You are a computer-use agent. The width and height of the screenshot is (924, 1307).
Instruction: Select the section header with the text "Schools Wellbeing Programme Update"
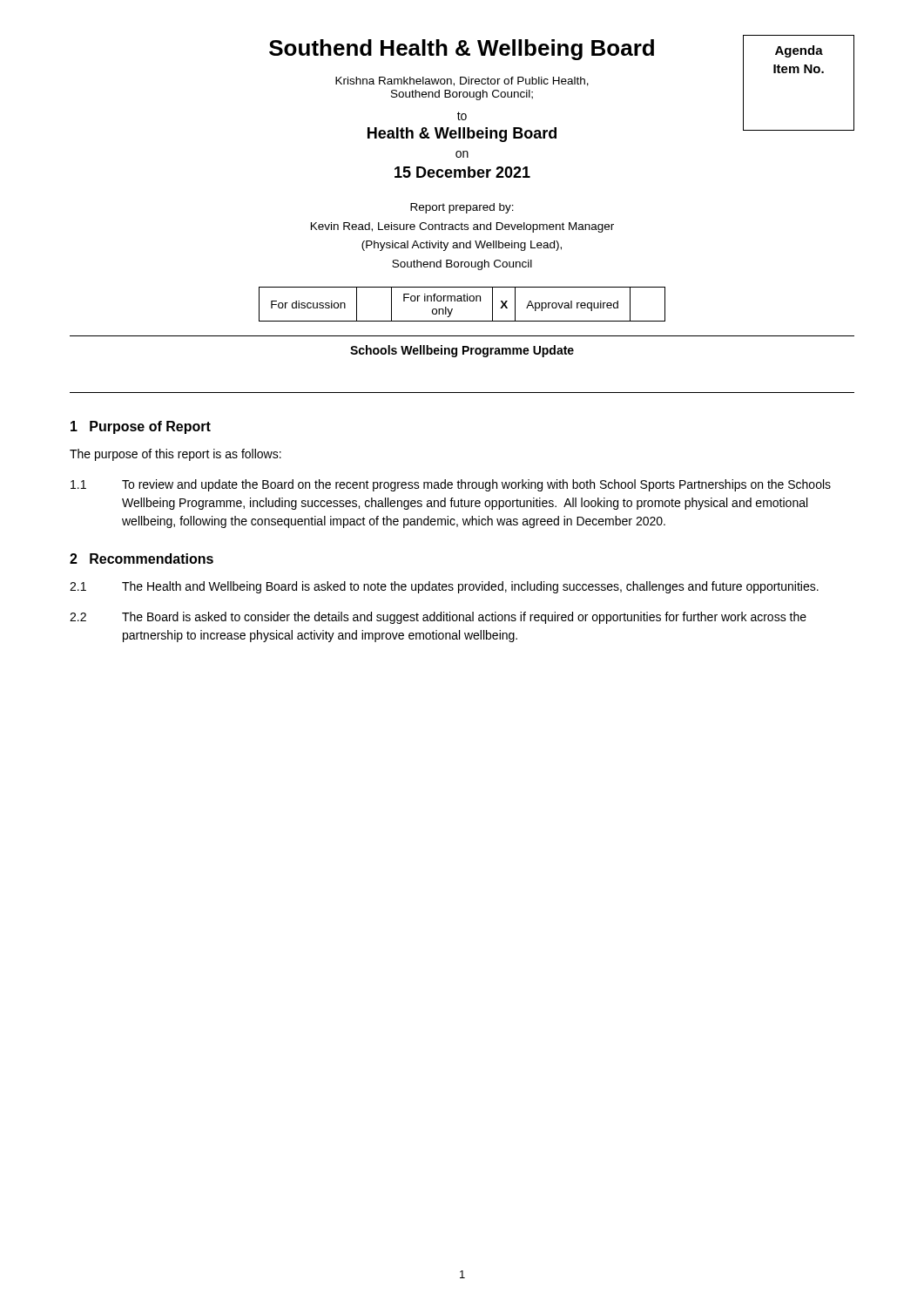462,351
